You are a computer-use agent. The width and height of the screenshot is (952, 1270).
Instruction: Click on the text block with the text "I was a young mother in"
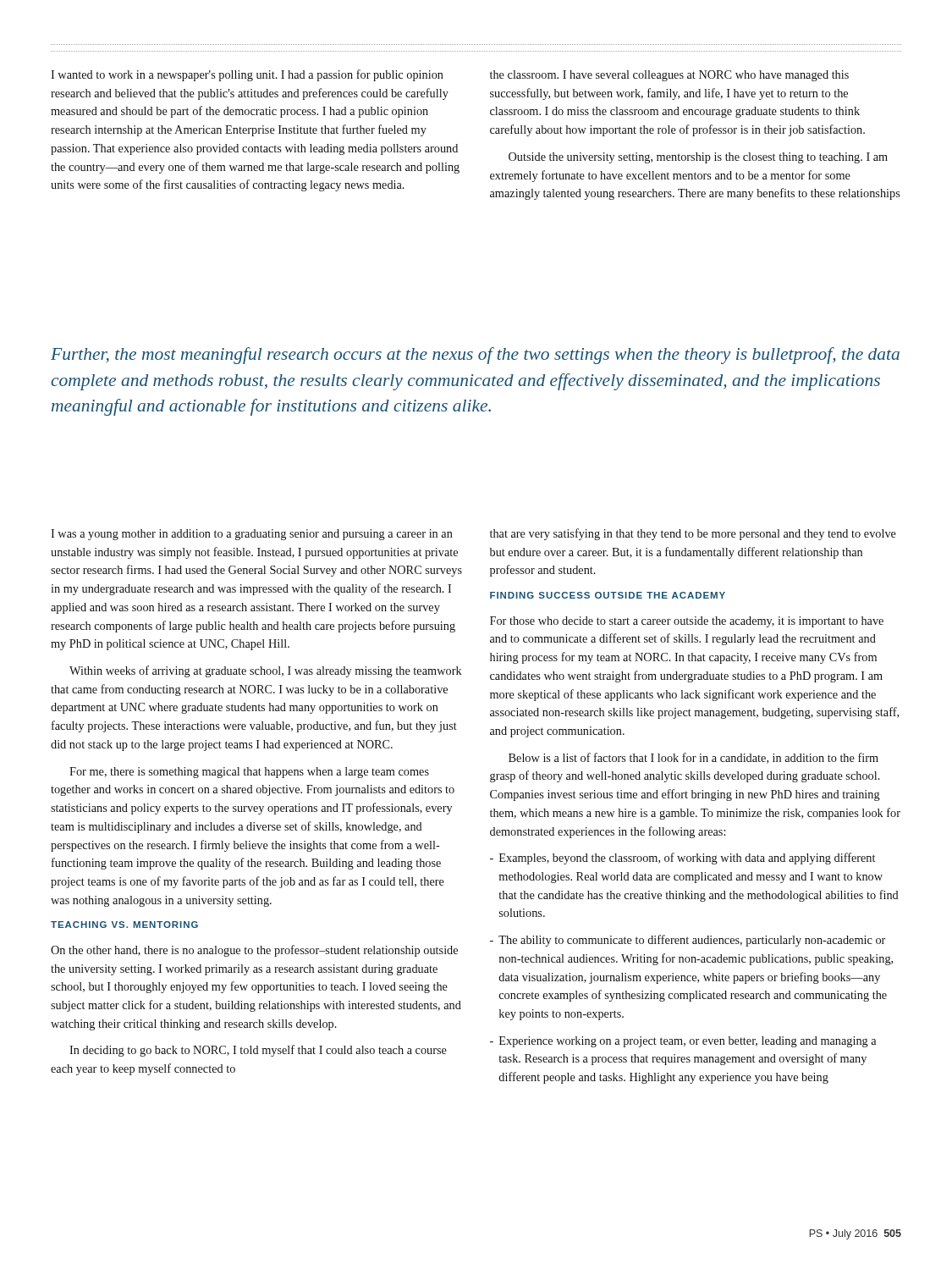[257, 717]
